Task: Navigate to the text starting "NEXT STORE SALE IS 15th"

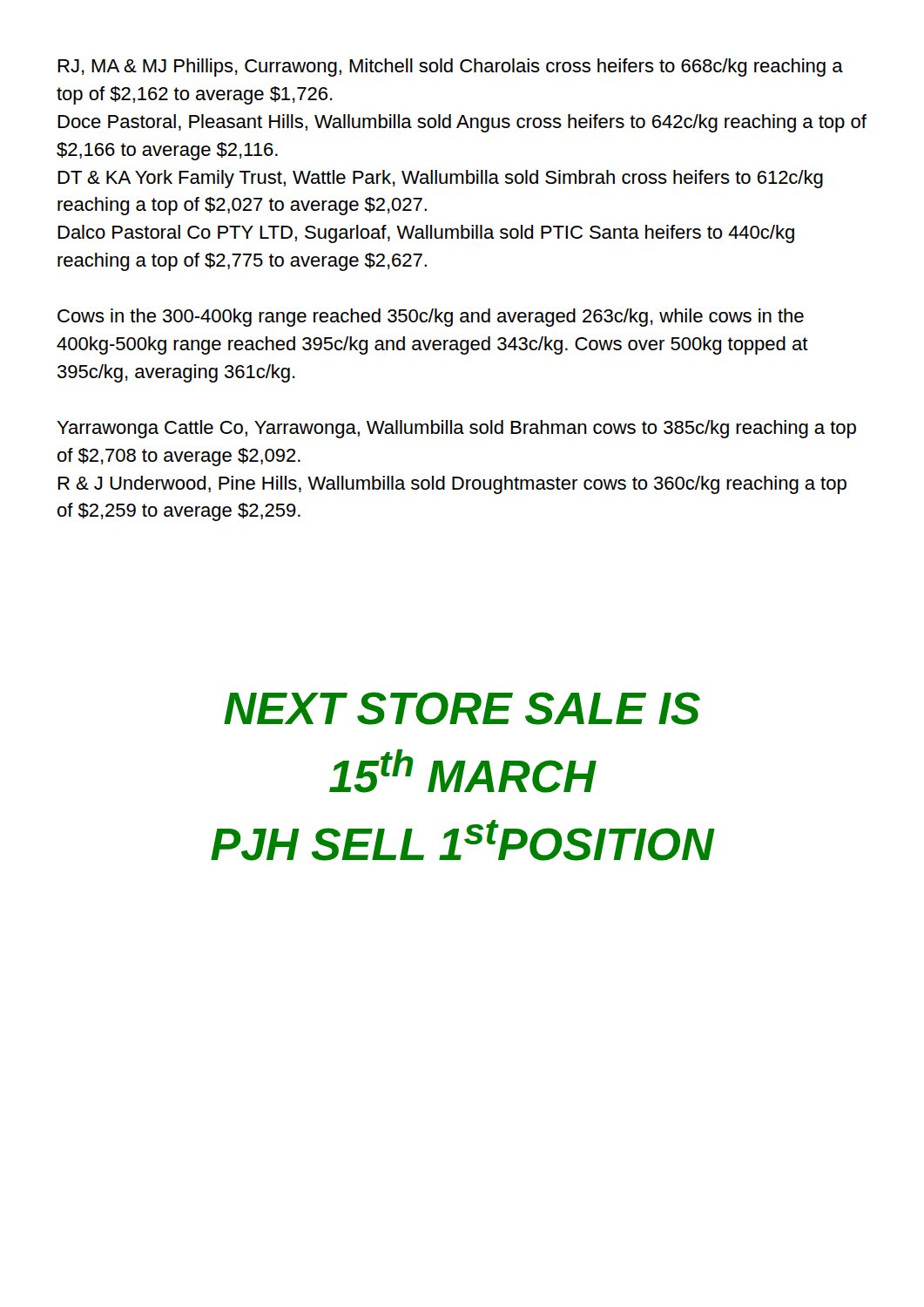Action: click(x=462, y=776)
